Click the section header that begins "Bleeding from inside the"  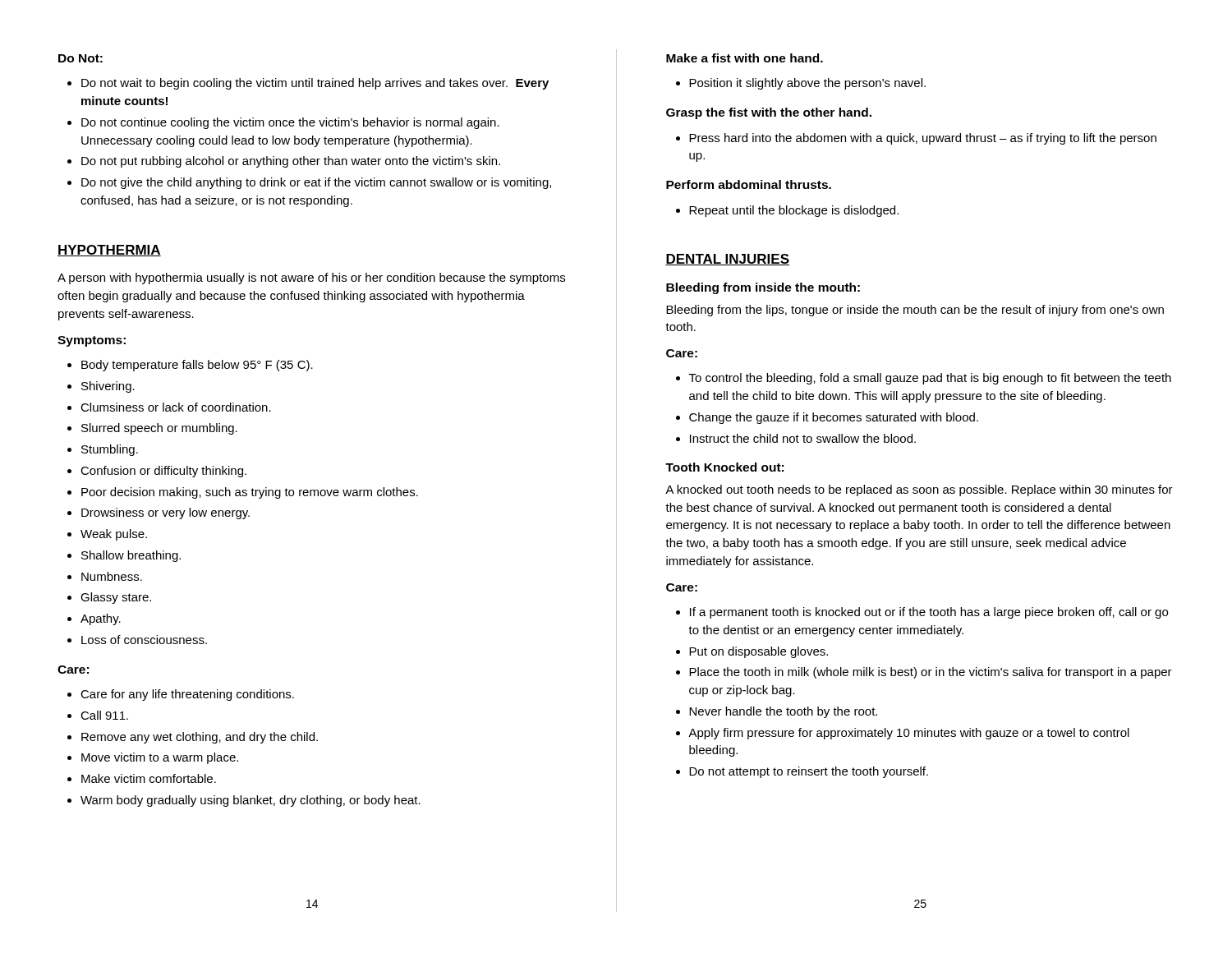(763, 287)
